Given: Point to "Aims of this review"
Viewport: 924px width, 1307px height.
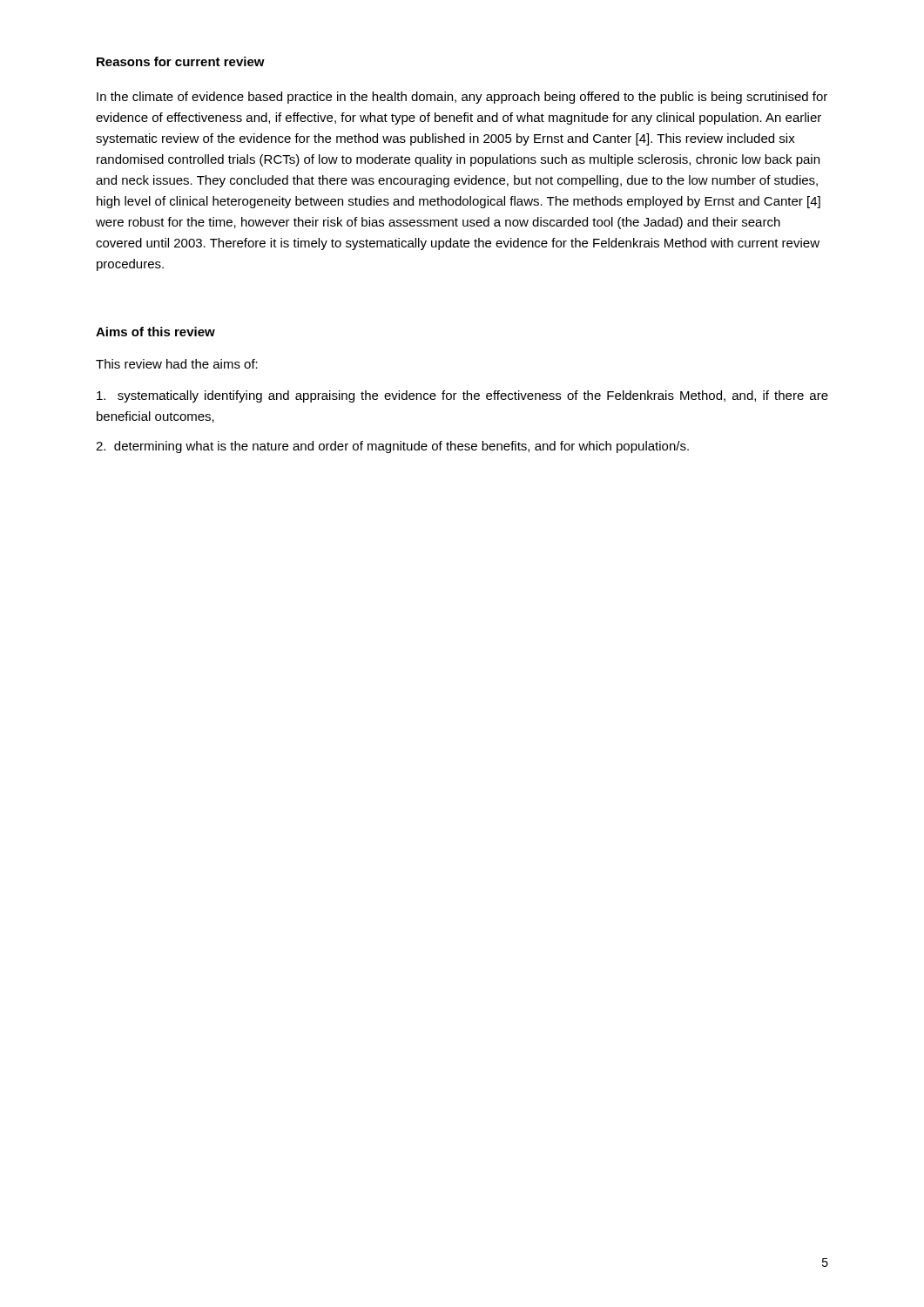Looking at the screenshot, I should (155, 331).
